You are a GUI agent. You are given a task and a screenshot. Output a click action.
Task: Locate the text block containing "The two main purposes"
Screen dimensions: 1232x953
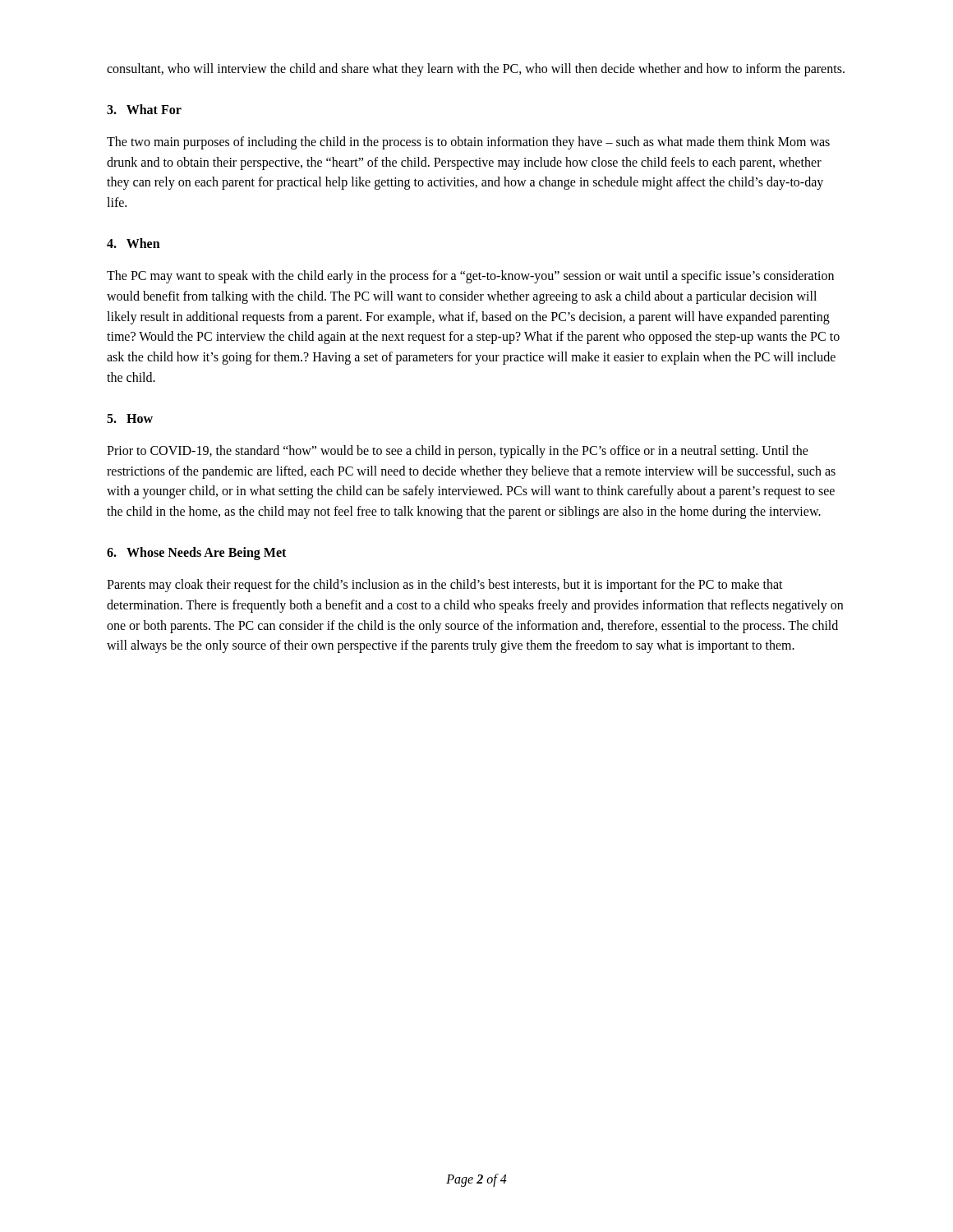coord(468,172)
